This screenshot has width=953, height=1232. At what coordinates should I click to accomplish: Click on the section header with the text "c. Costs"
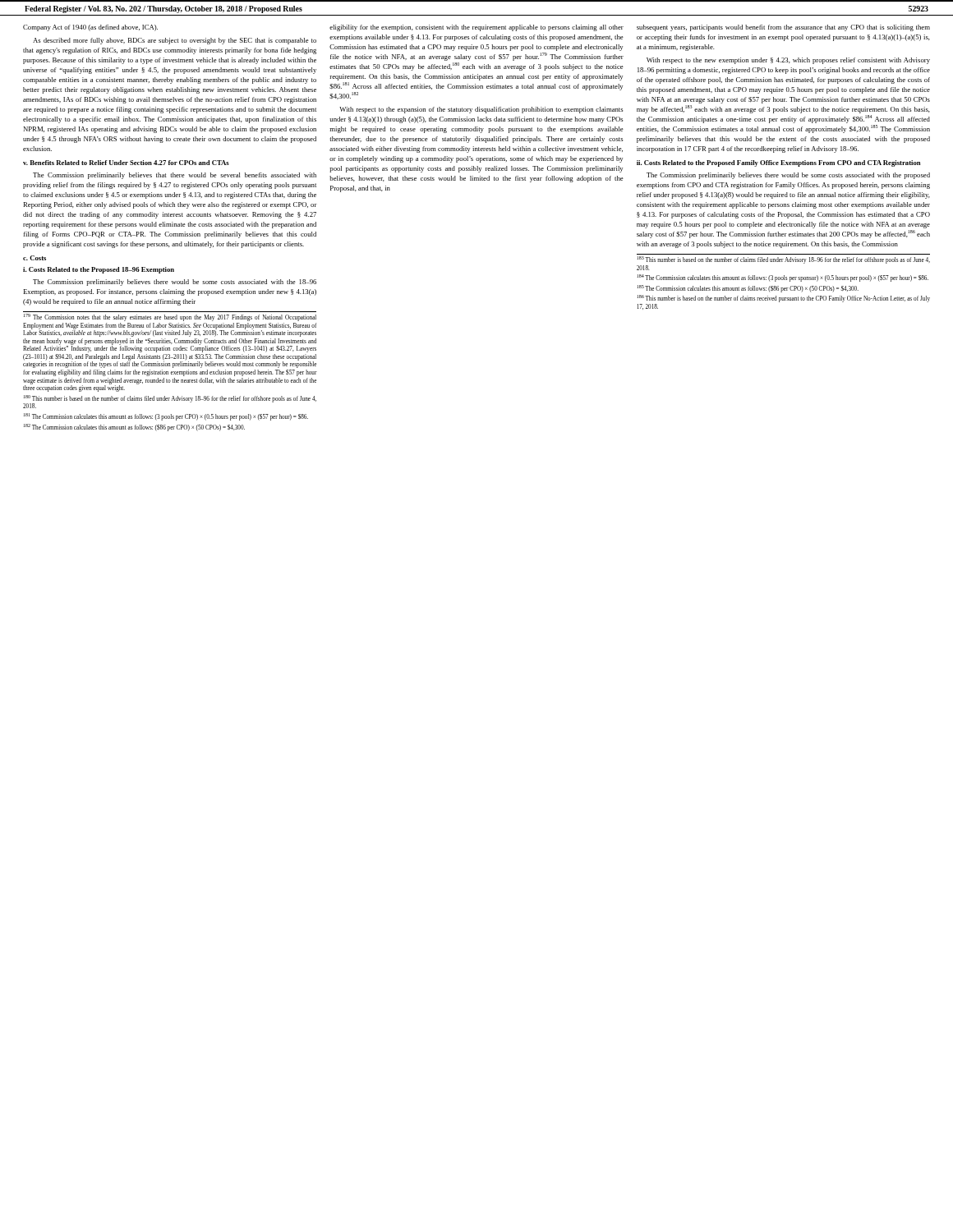[x=35, y=258]
